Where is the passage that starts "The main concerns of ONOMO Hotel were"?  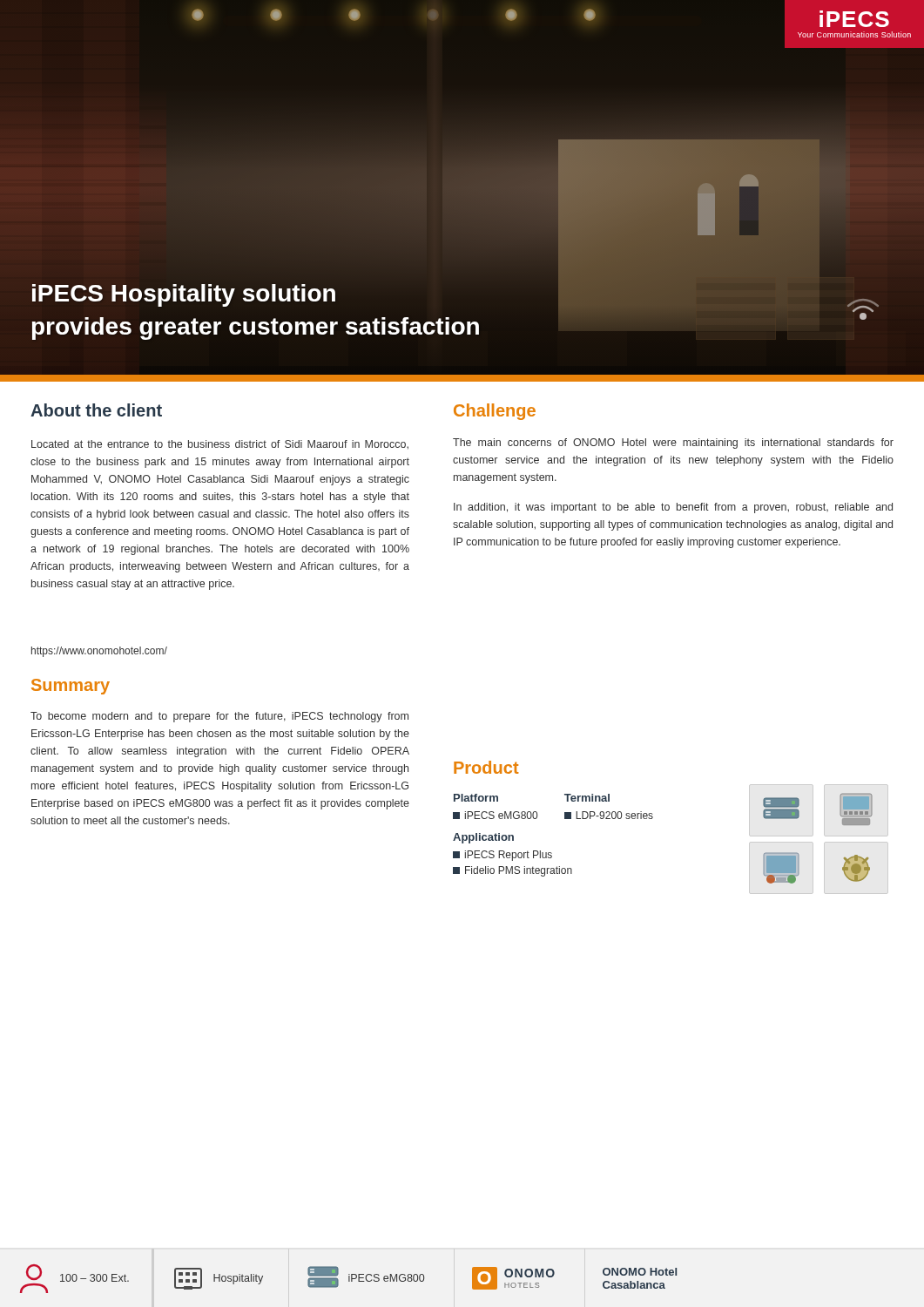point(673,492)
